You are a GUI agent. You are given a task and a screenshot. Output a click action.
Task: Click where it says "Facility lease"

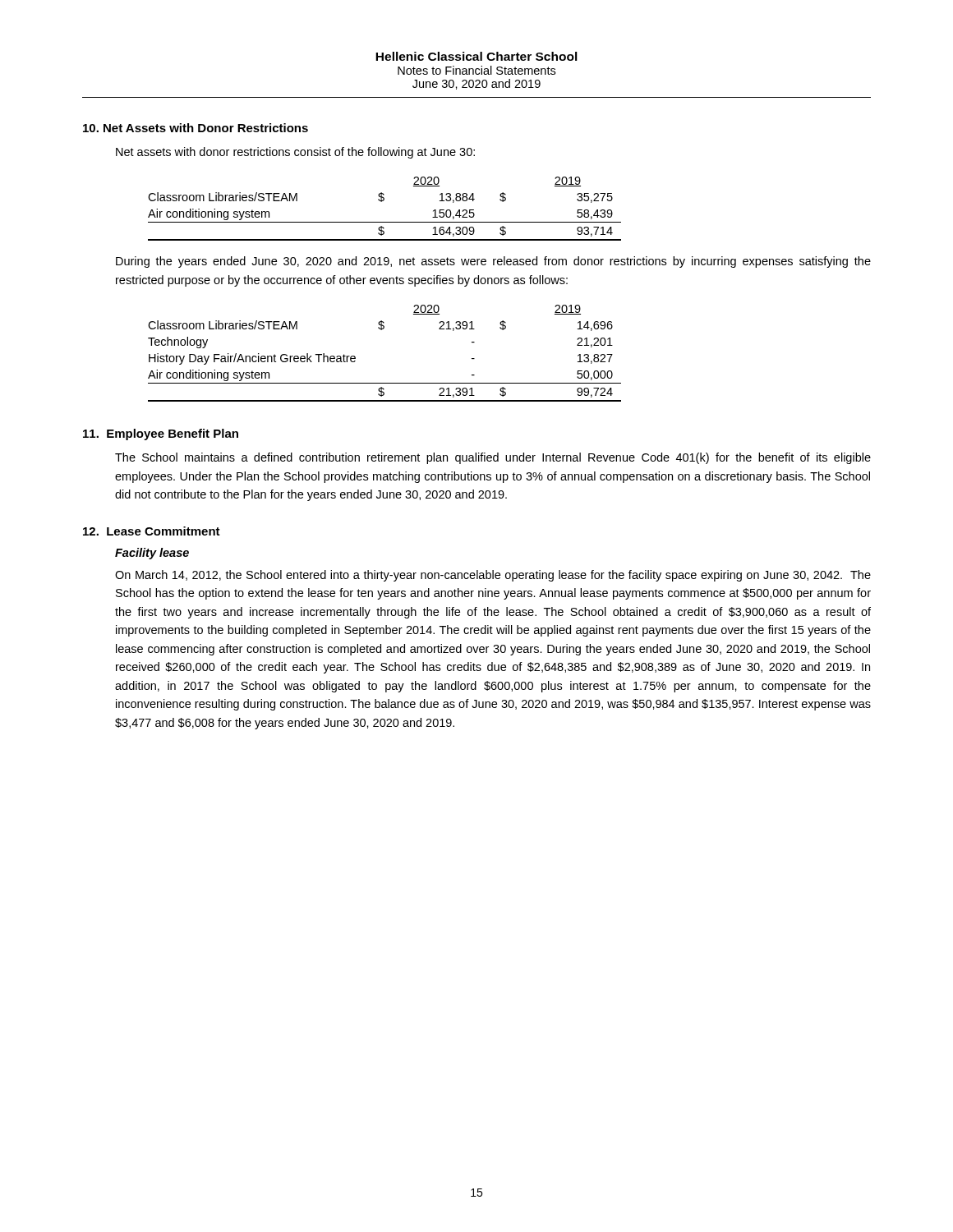pos(152,553)
